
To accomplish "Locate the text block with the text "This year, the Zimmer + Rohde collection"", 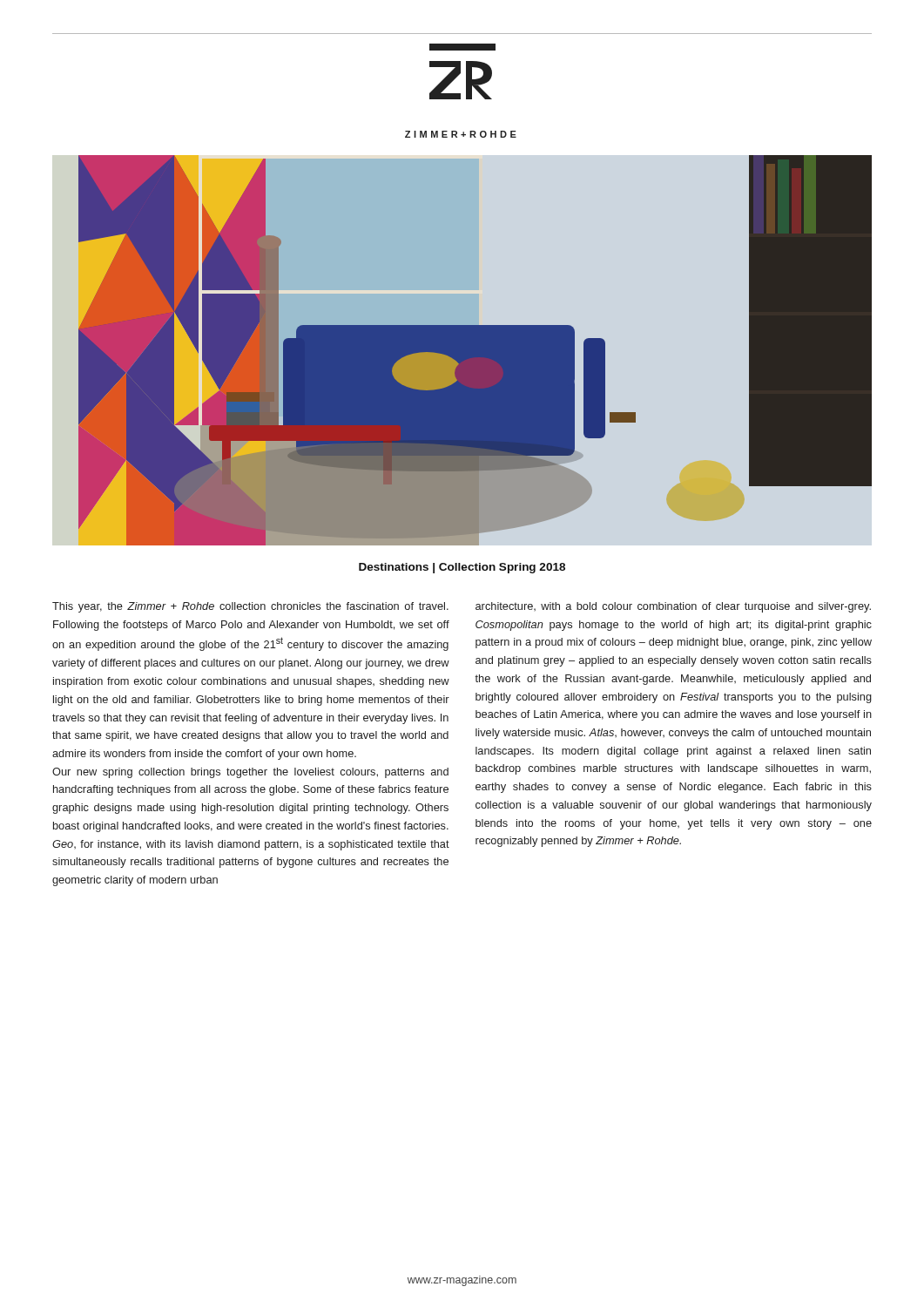I will click(251, 743).
